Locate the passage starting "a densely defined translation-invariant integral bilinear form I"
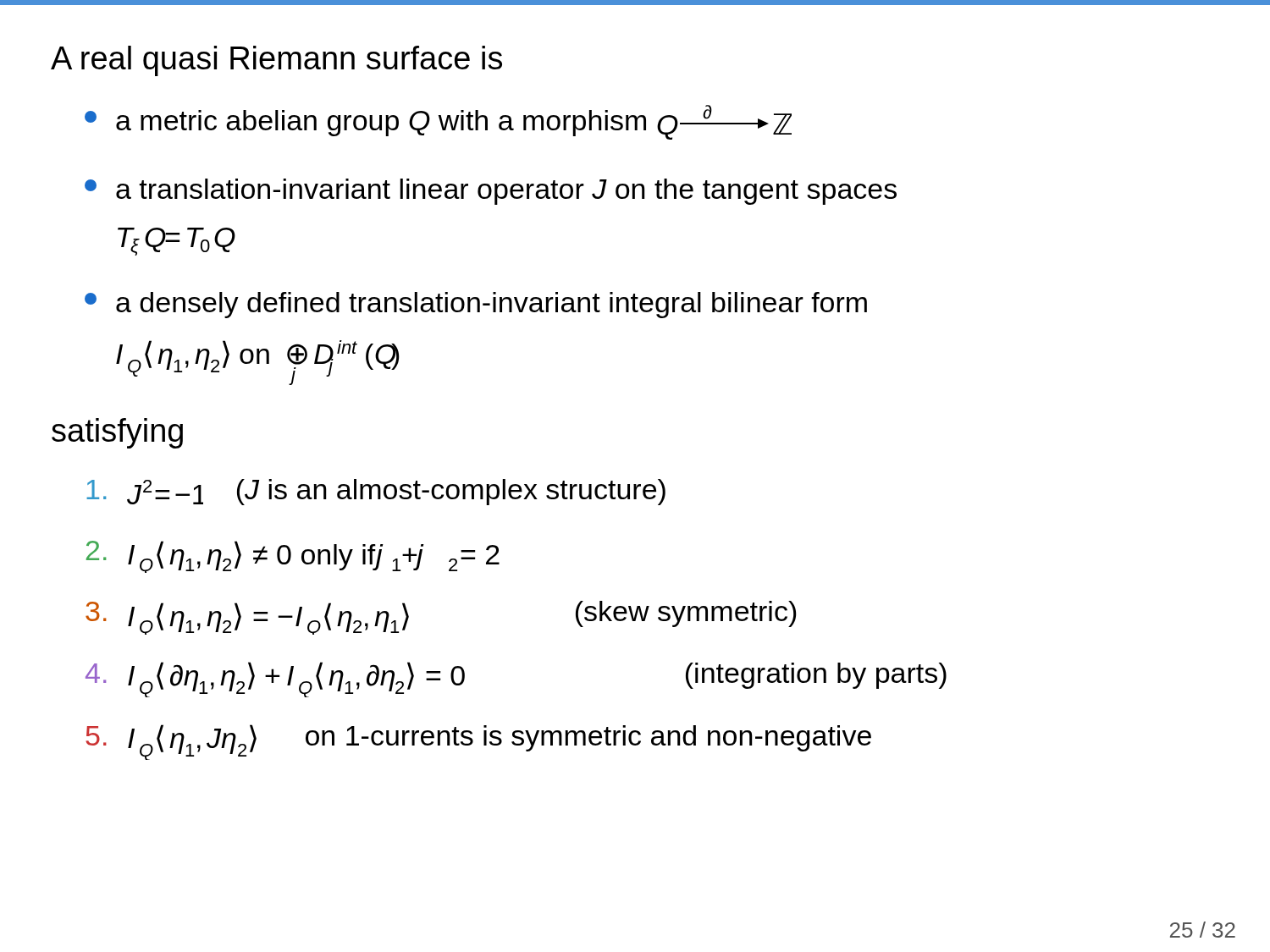Viewport: 1270px width, 952px height. pyautogui.click(x=652, y=335)
